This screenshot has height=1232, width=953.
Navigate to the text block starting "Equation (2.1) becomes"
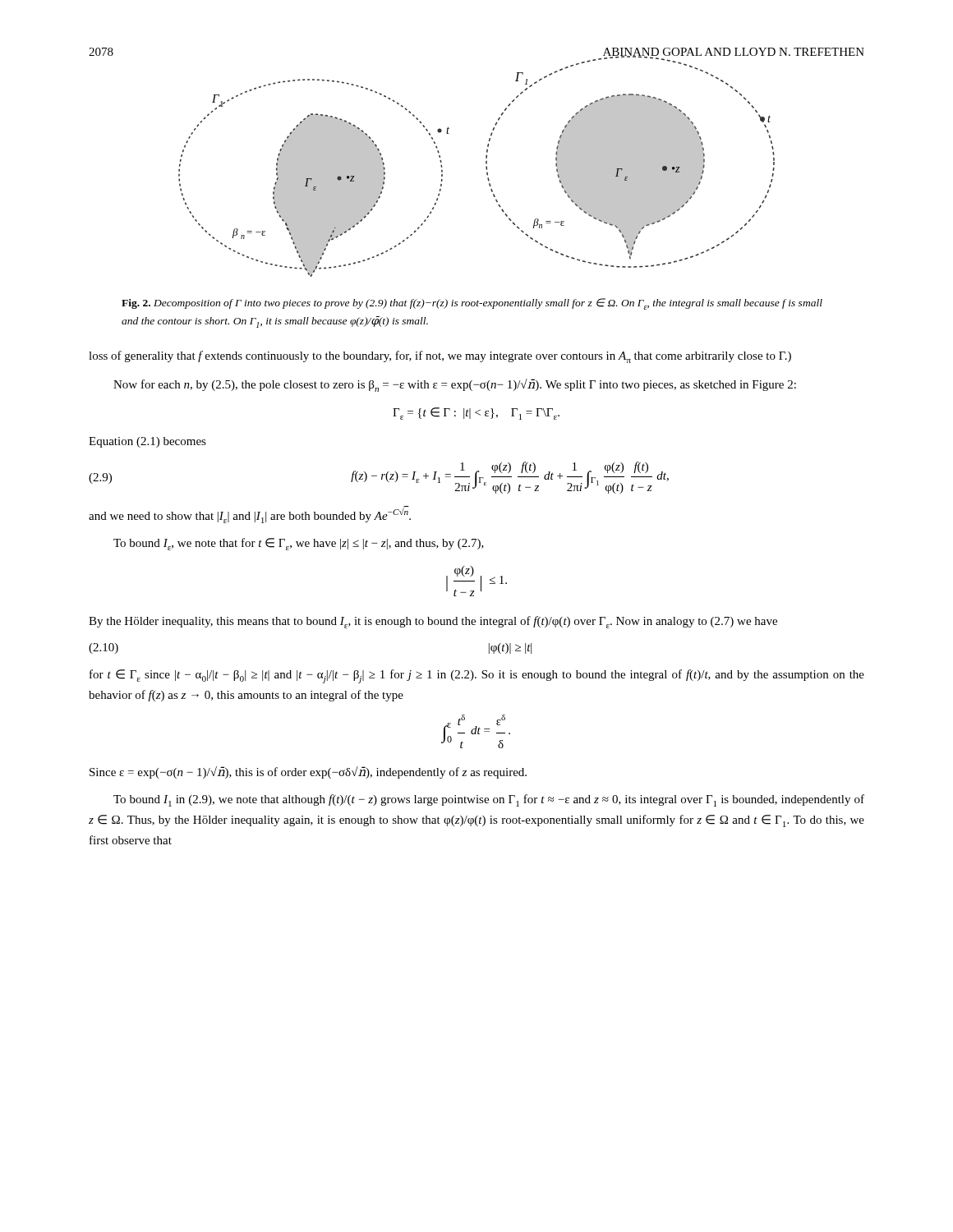(x=147, y=441)
